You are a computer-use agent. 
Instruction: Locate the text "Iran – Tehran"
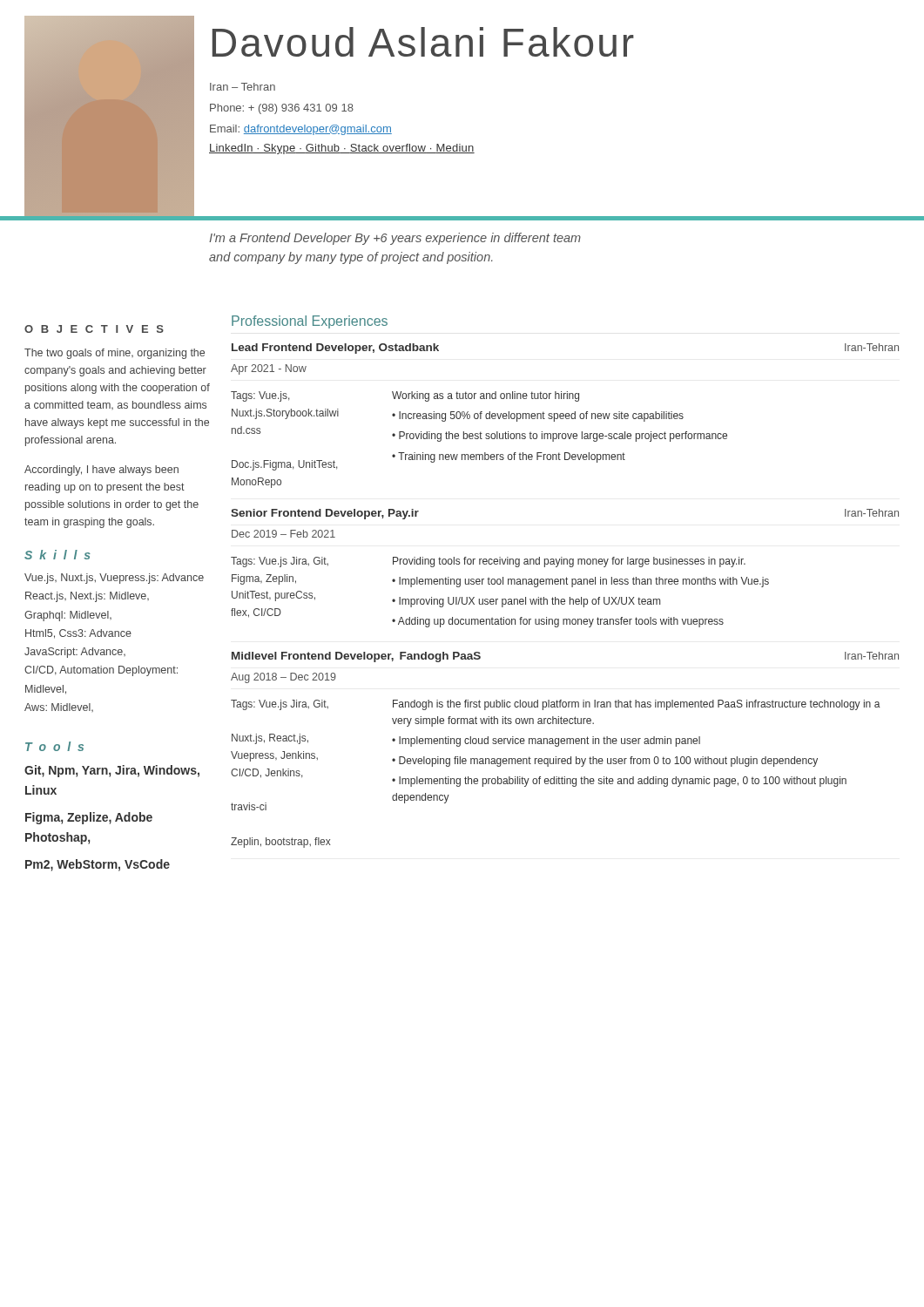tap(242, 87)
